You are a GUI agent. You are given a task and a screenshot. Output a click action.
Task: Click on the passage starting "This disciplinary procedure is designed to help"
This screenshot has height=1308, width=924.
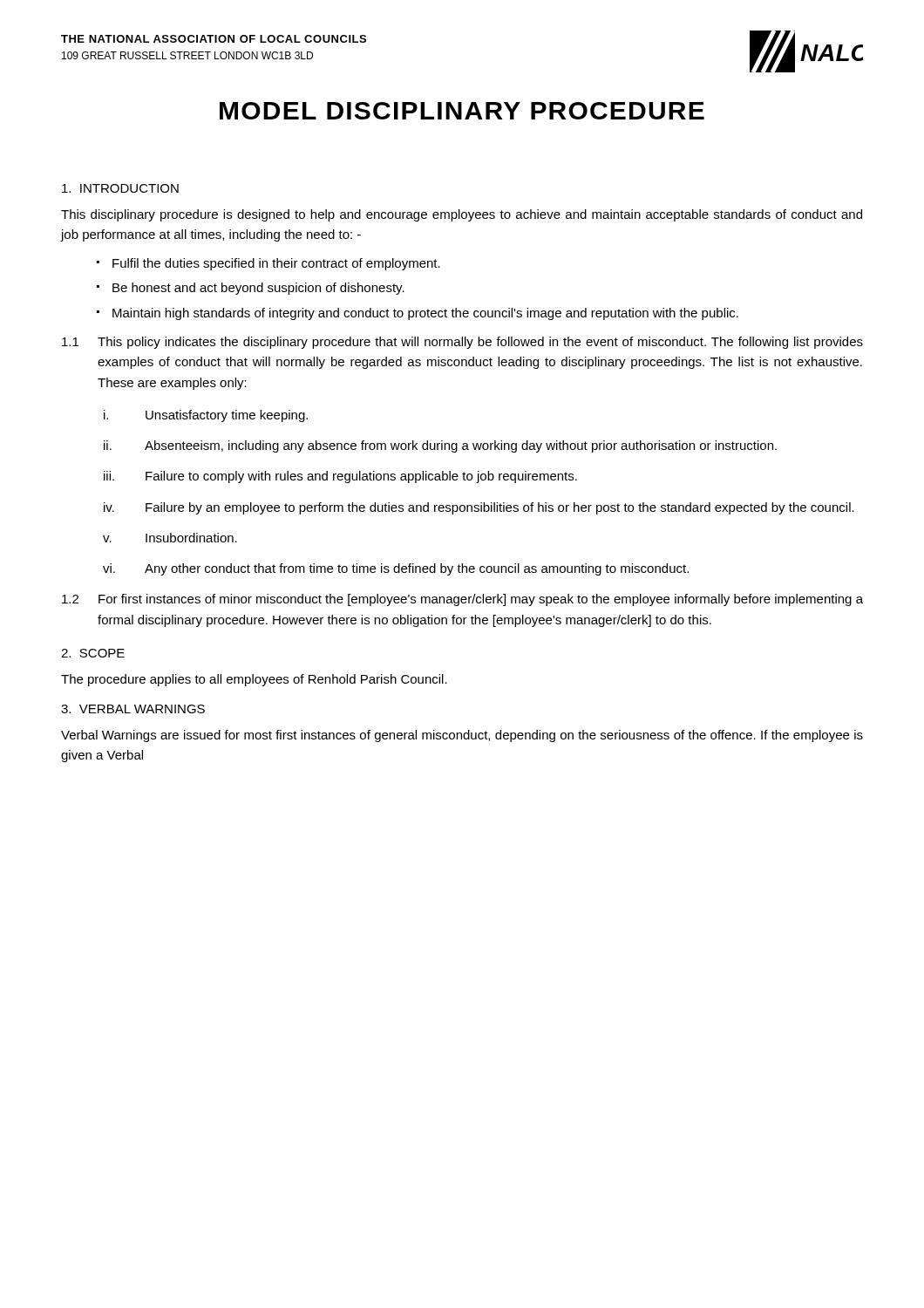pos(462,224)
